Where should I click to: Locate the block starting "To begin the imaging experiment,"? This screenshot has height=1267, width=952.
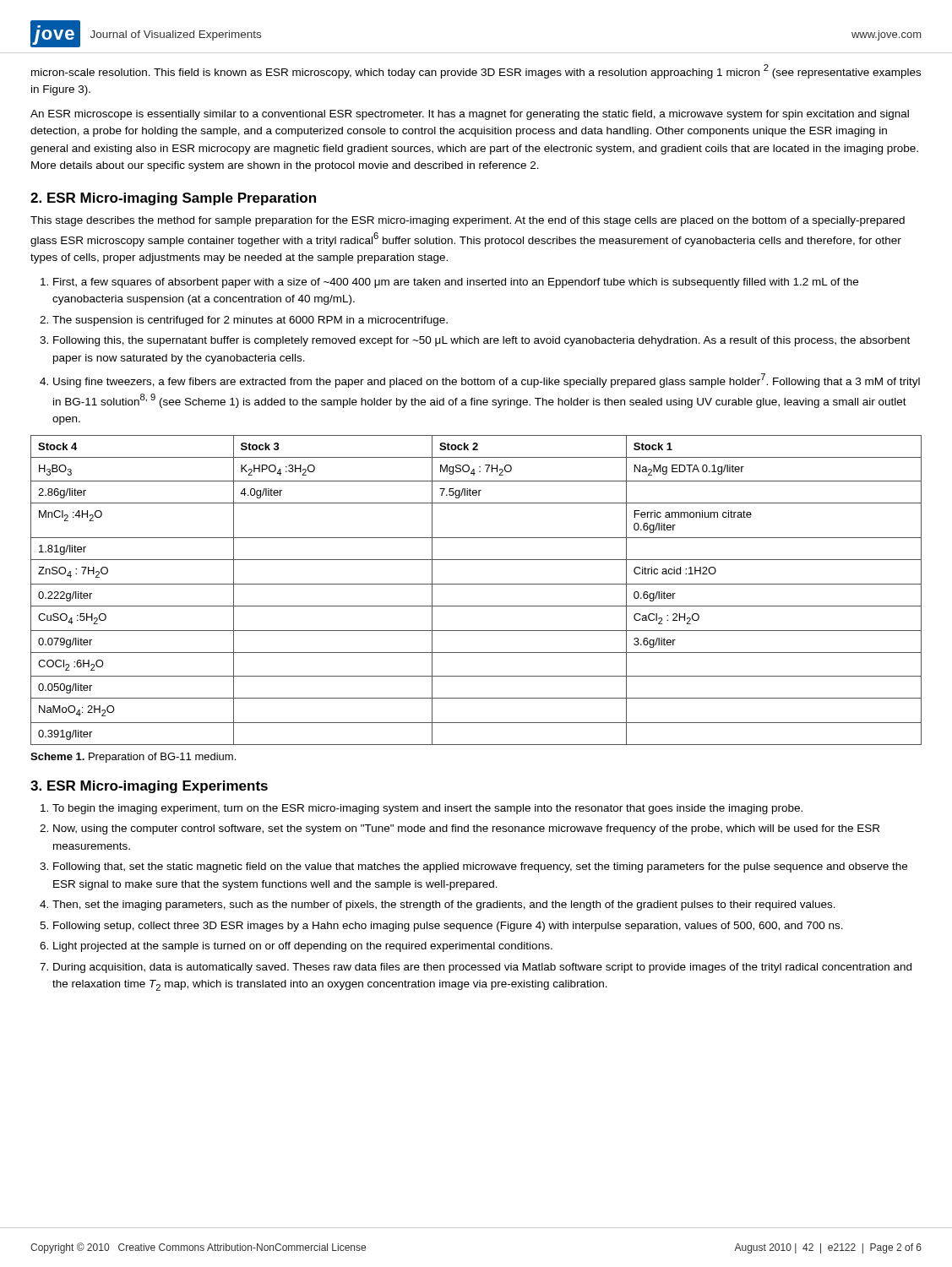pos(428,808)
